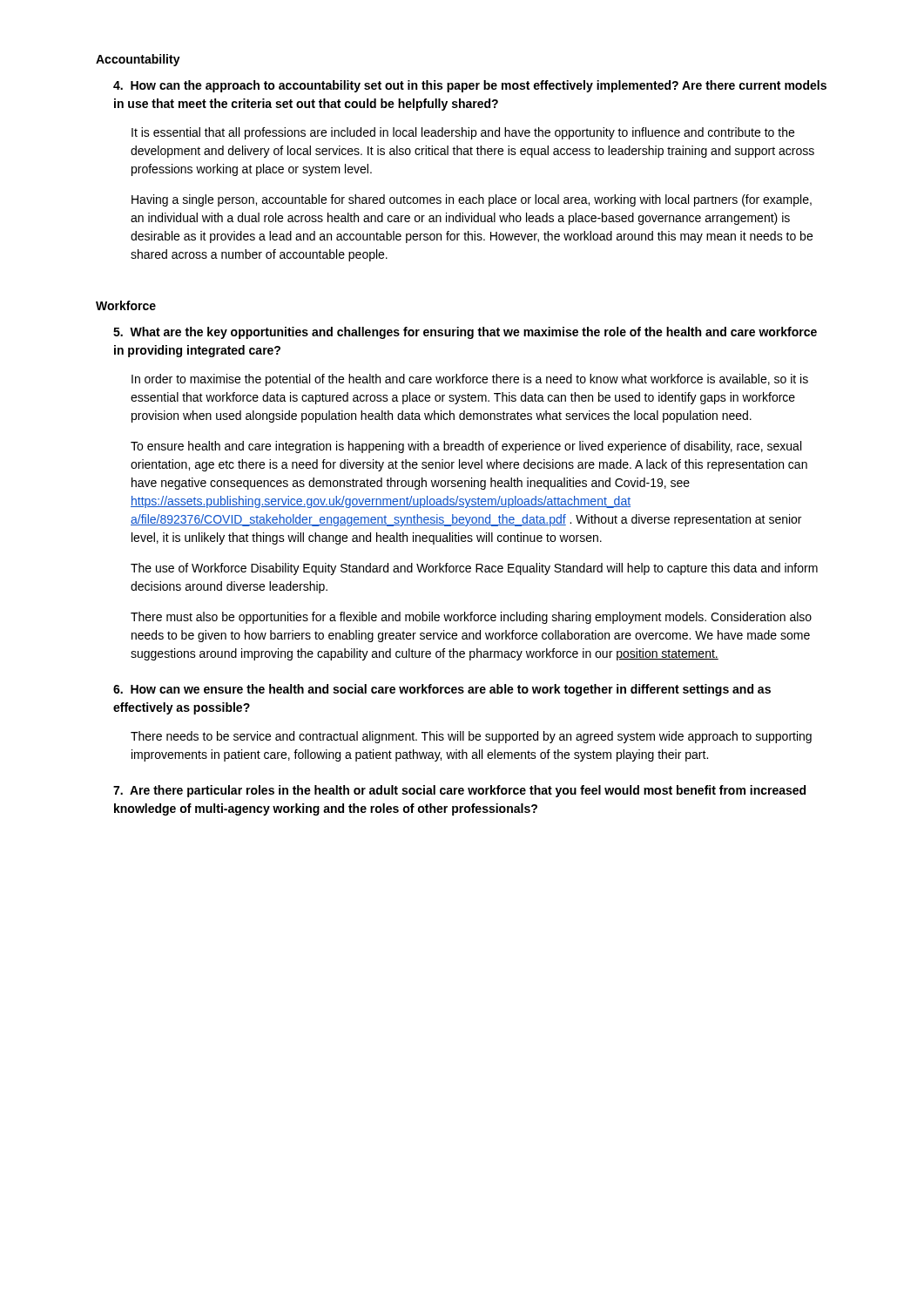The width and height of the screenshot is (924, 1307).
Task: Locate the element starting "5. What are the key opportunities and"
Action: (465, 341)
